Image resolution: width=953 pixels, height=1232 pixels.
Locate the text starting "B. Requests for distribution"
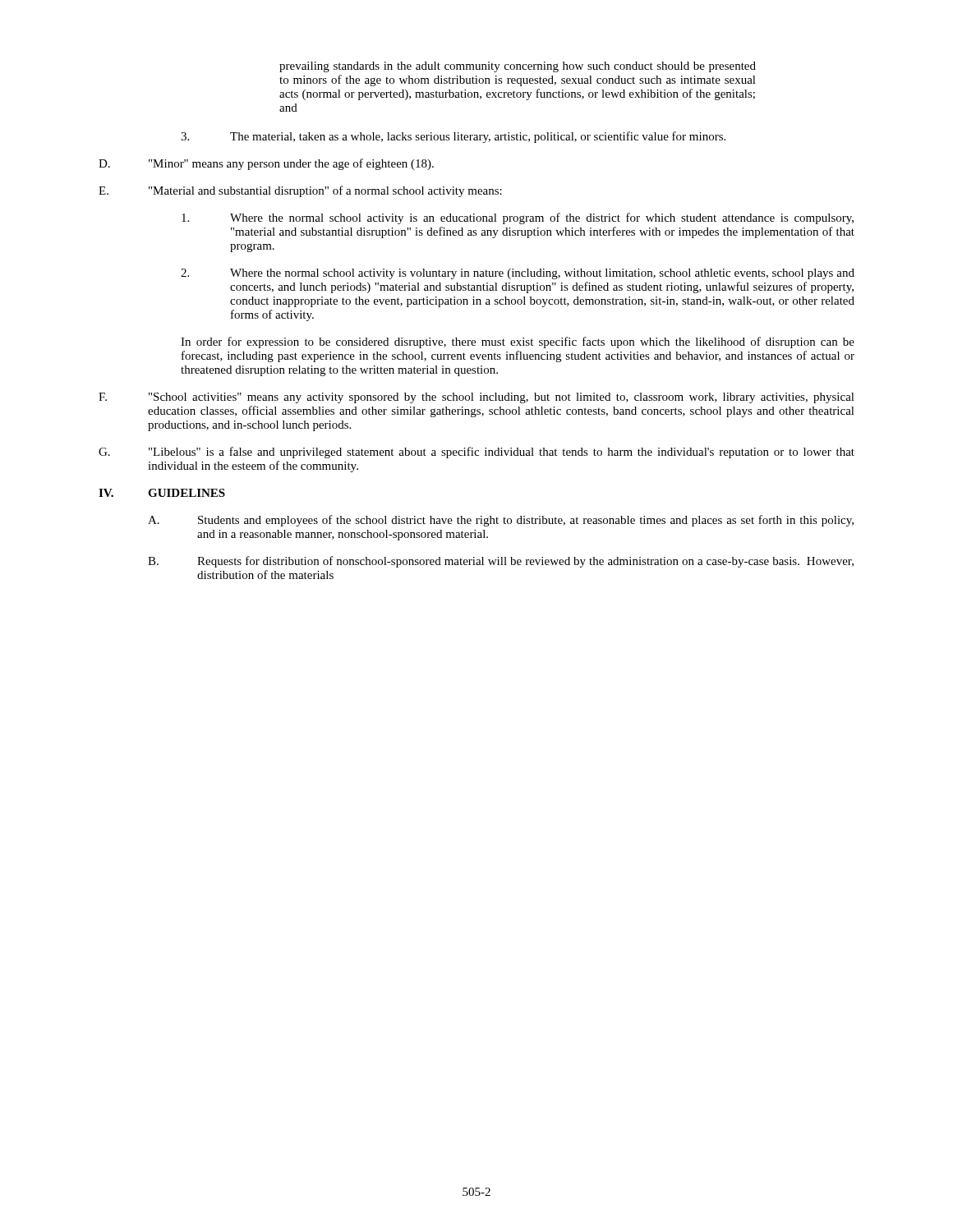[501, 568]
